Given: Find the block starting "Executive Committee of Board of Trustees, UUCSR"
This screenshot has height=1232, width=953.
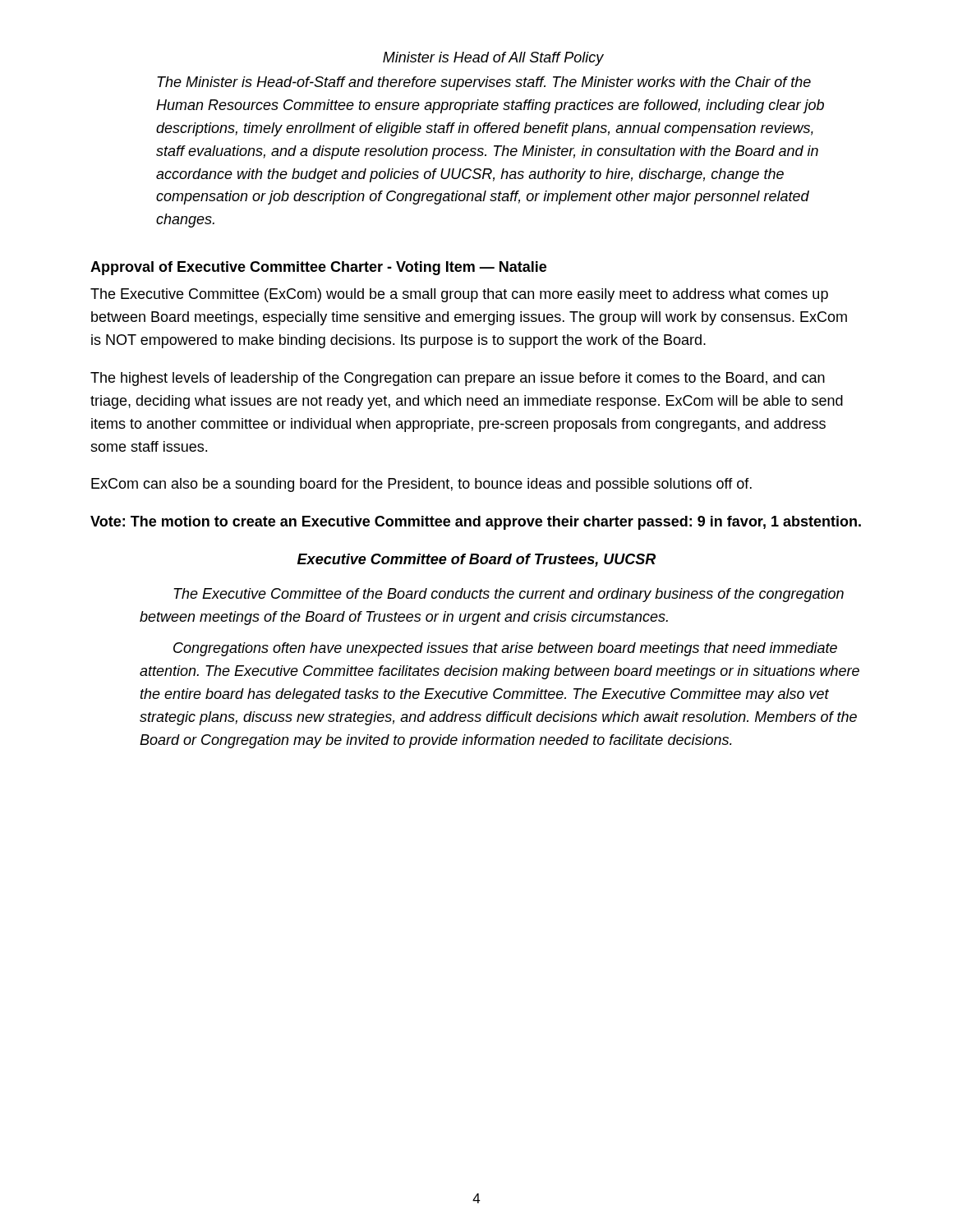Looking at the screenshot, I should coord(476,560).
